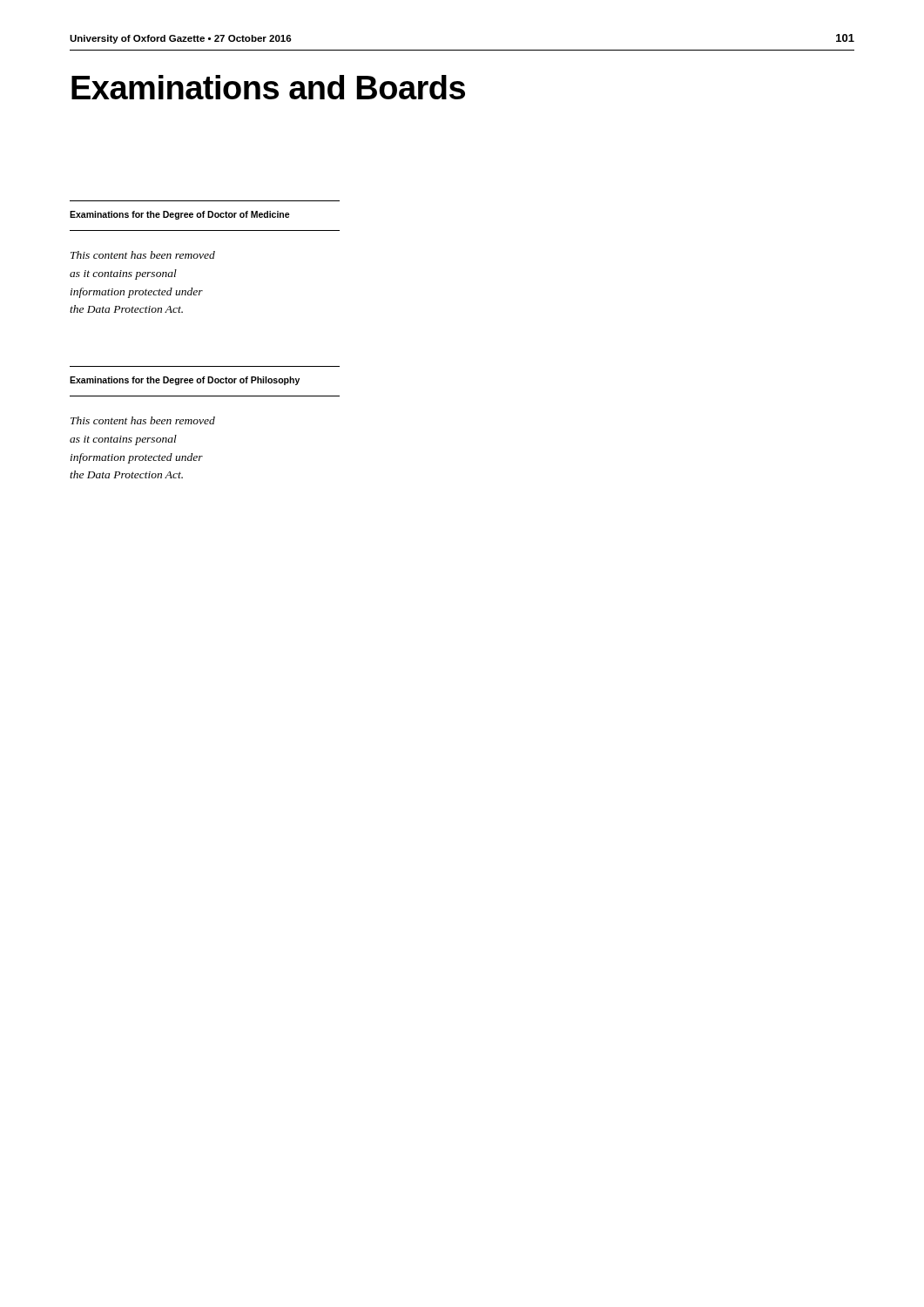Locate the text block starting "Examinations for the Degree of Doctor of Philosophy"

click(x=205, y=381)
